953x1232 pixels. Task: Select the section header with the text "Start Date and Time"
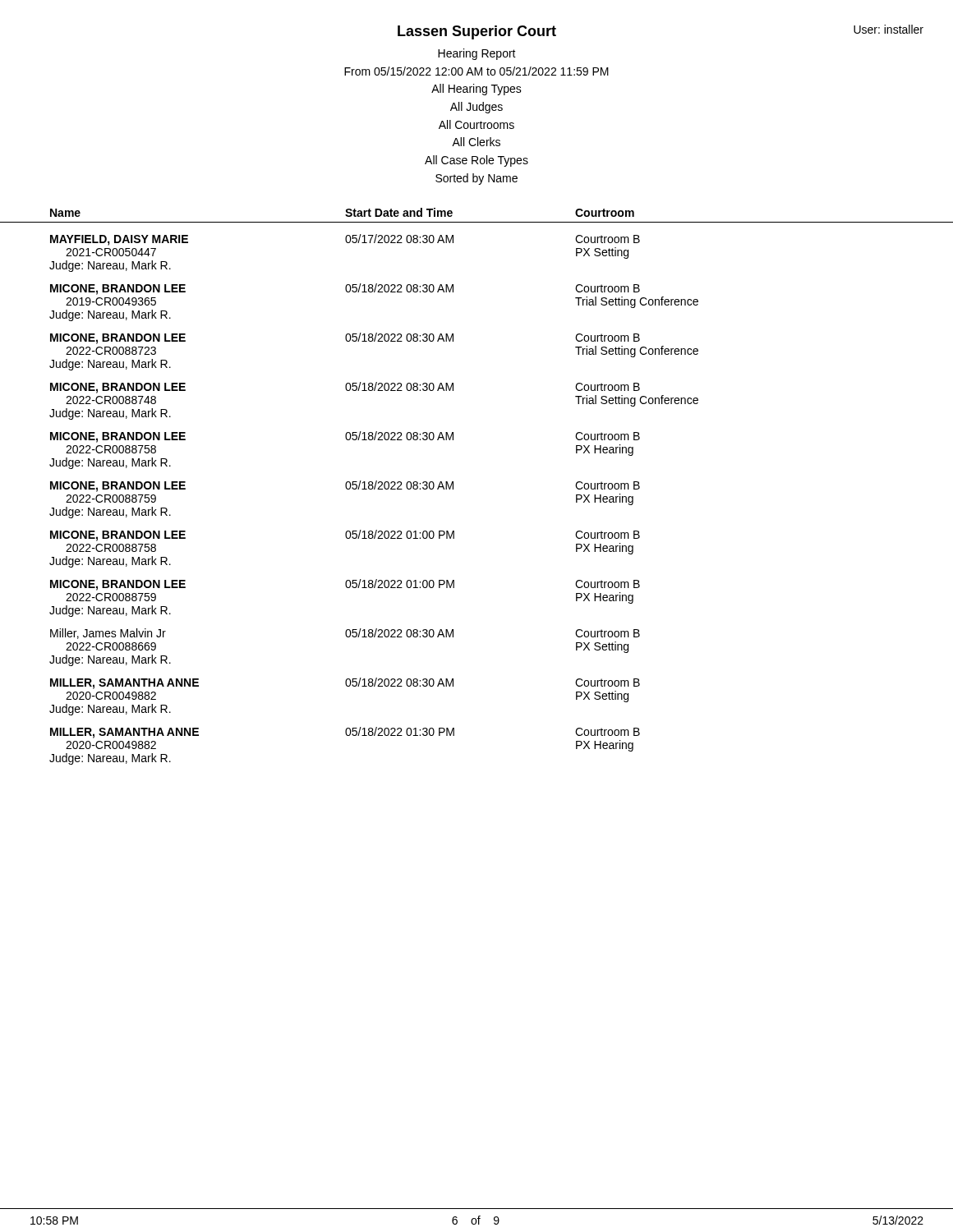pos(399,212)
